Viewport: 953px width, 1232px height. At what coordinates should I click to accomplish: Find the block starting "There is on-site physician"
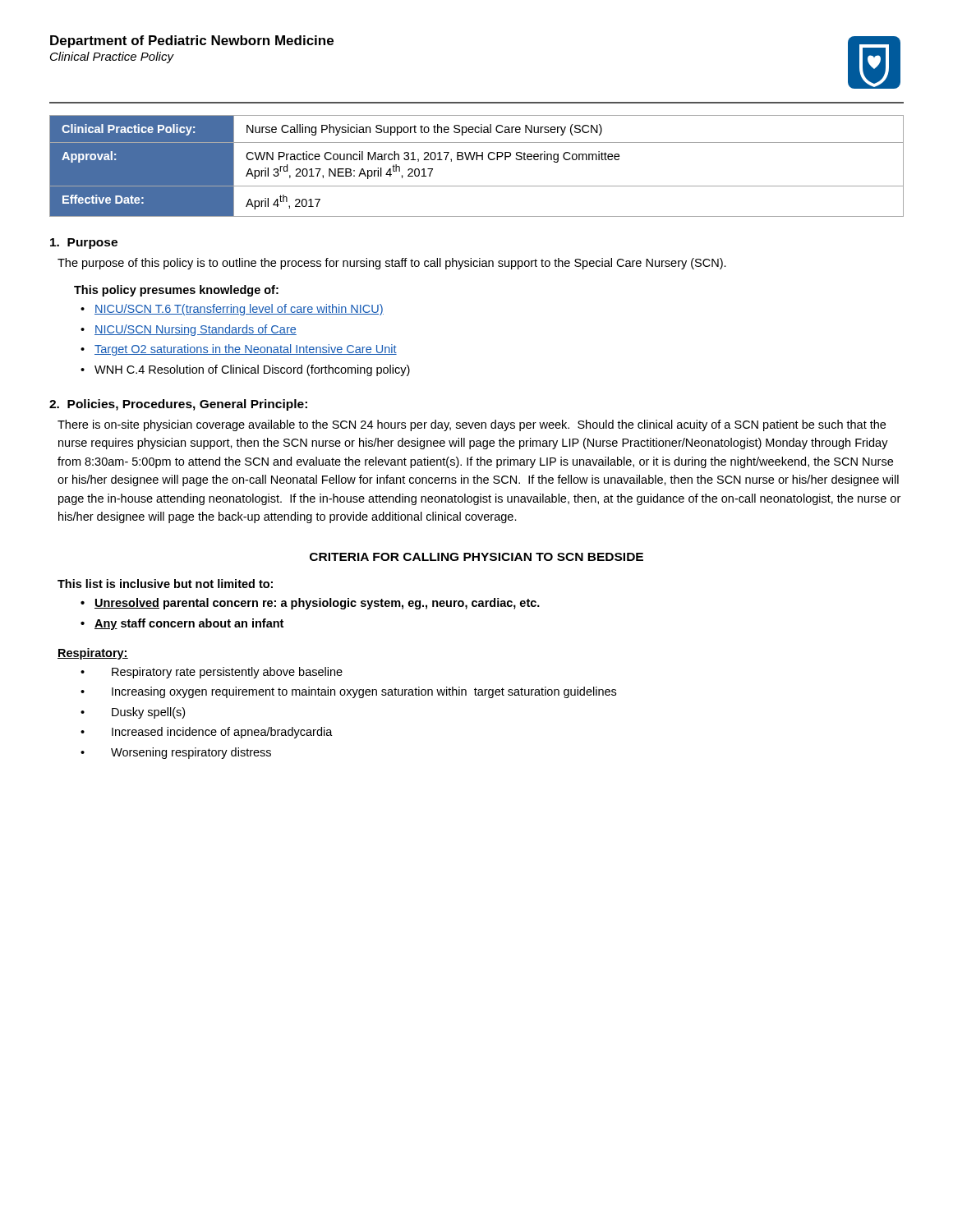click(479, 471)
